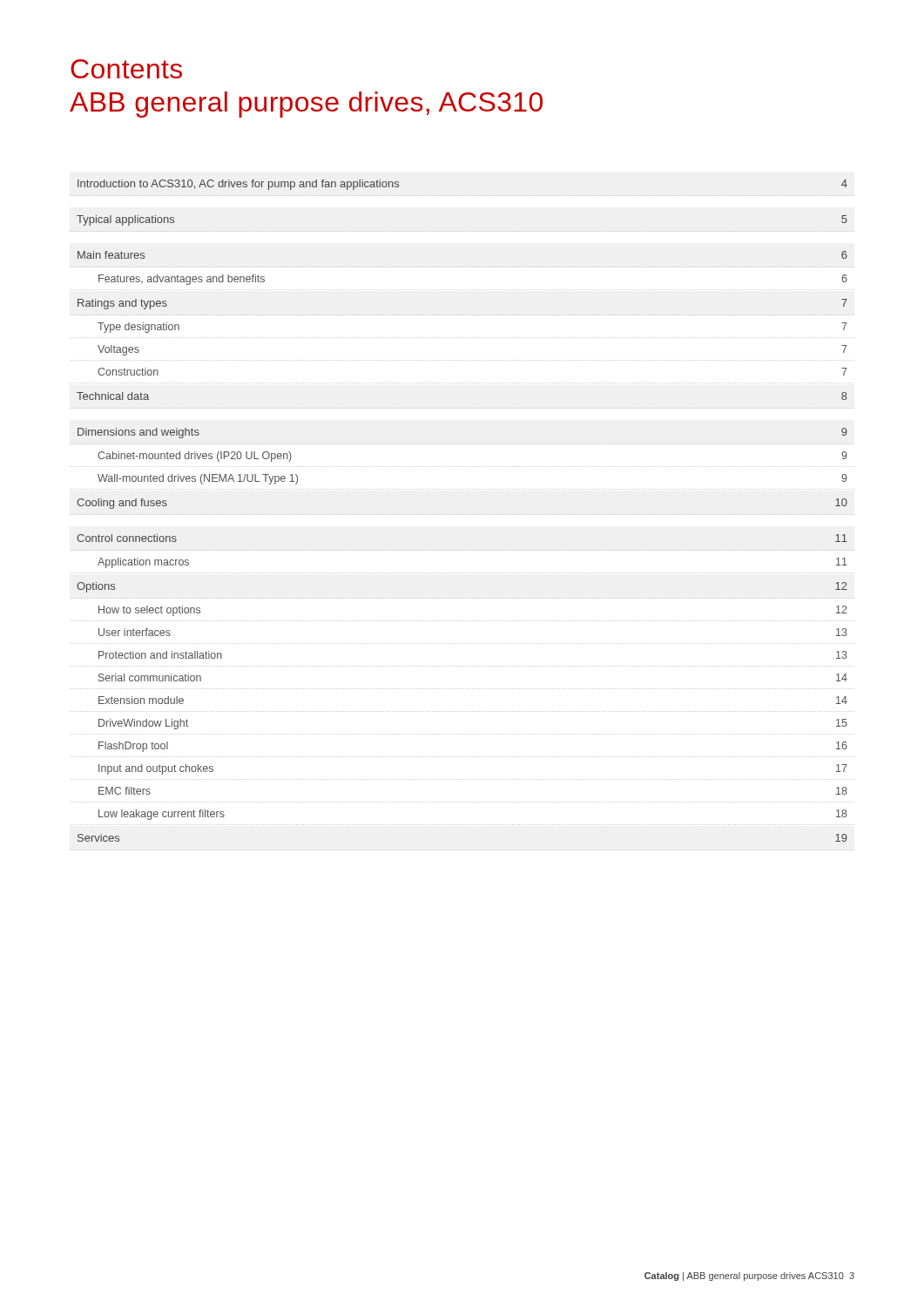Locate the list item that says "Features, advantages and"
This screenshot has width=924, height=1307.
coord(462,279)
